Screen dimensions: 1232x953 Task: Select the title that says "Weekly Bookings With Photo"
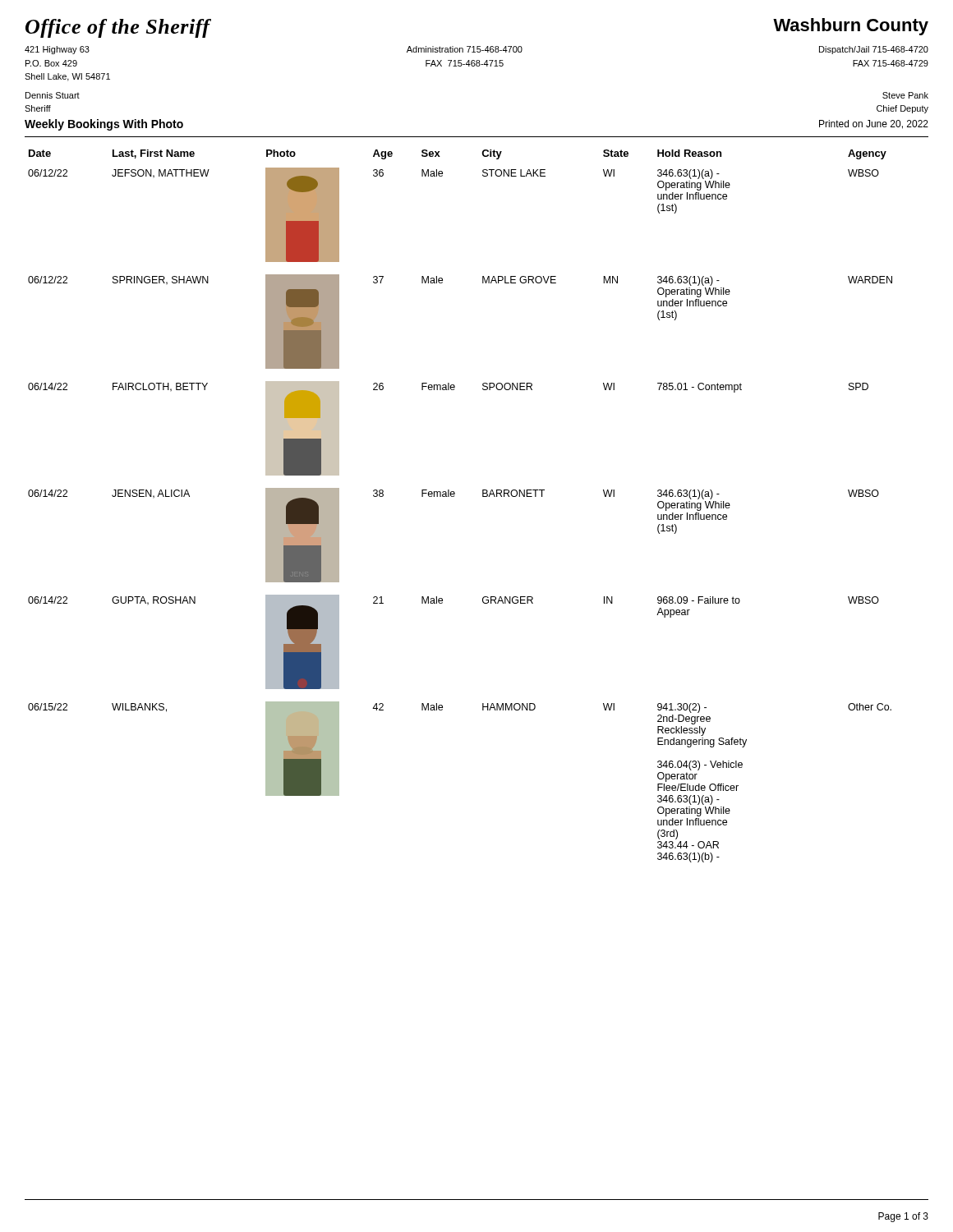coord(104,124)
